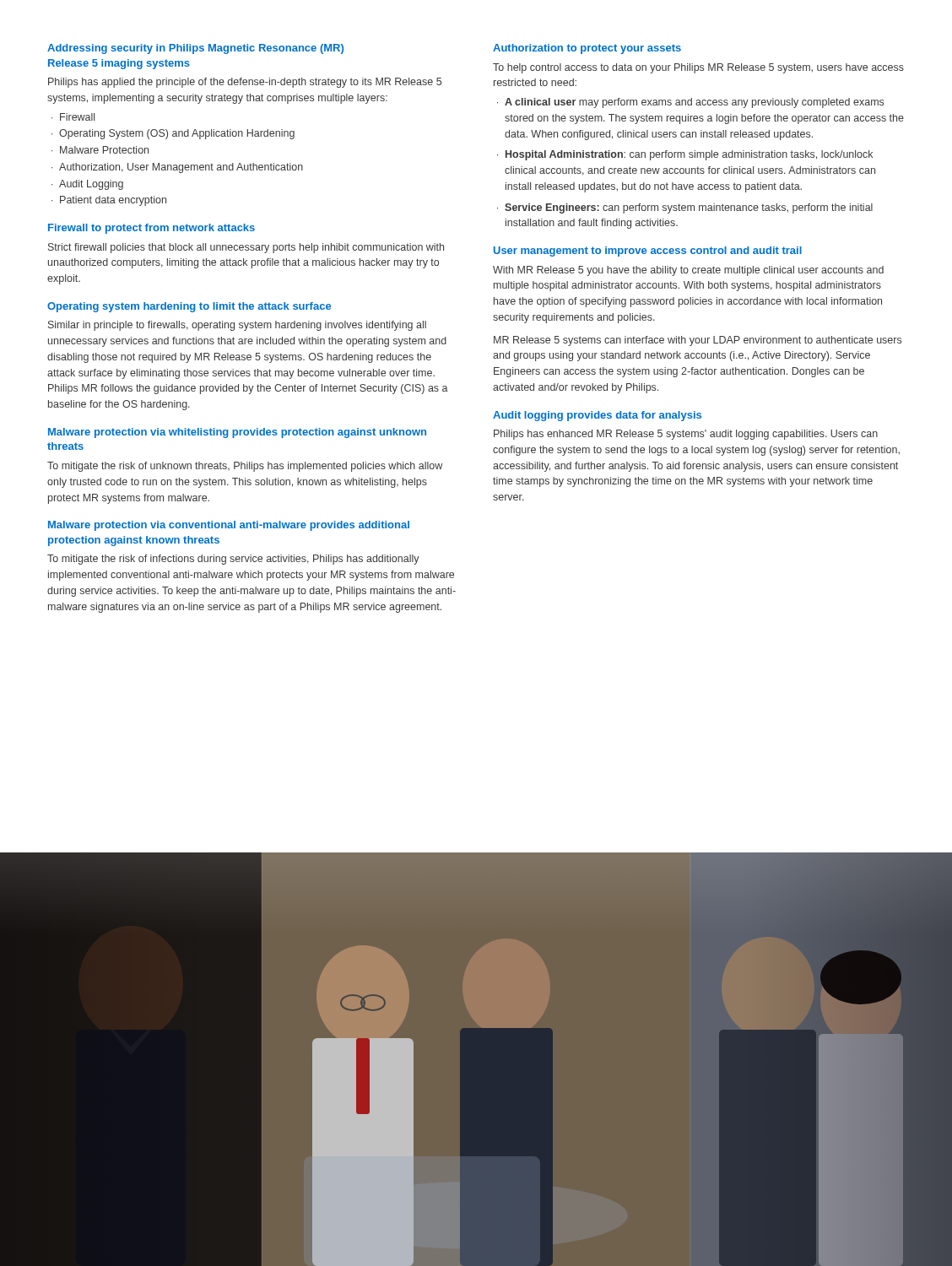Navigate to the passage starting "·Hospital Administration: can"

pyautogui.click(x=701, y=171)
